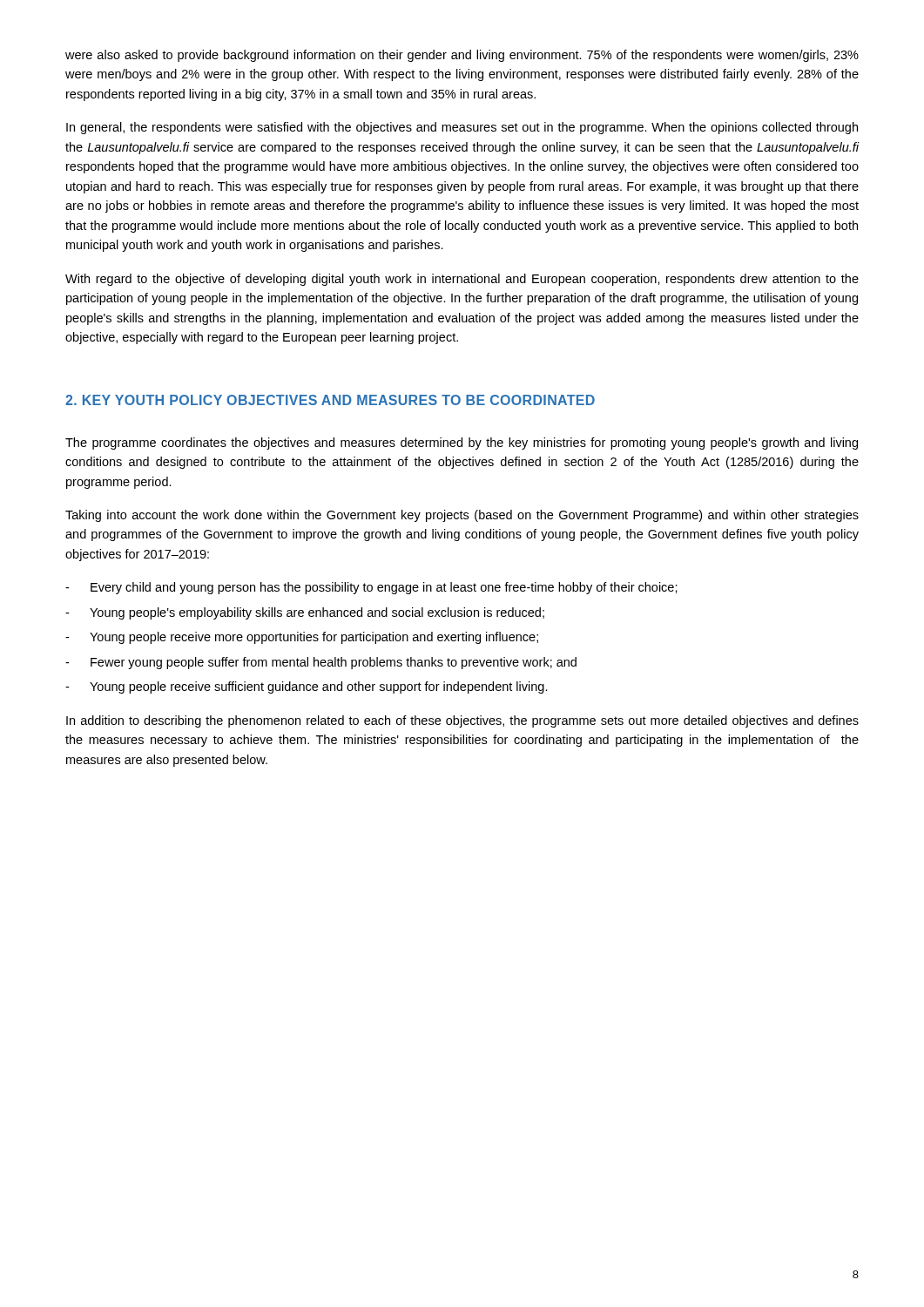Point to the element starting "- Every child and young"
Image resolution: width=924 pixels, height=1307 pixels.
[462, 588]
